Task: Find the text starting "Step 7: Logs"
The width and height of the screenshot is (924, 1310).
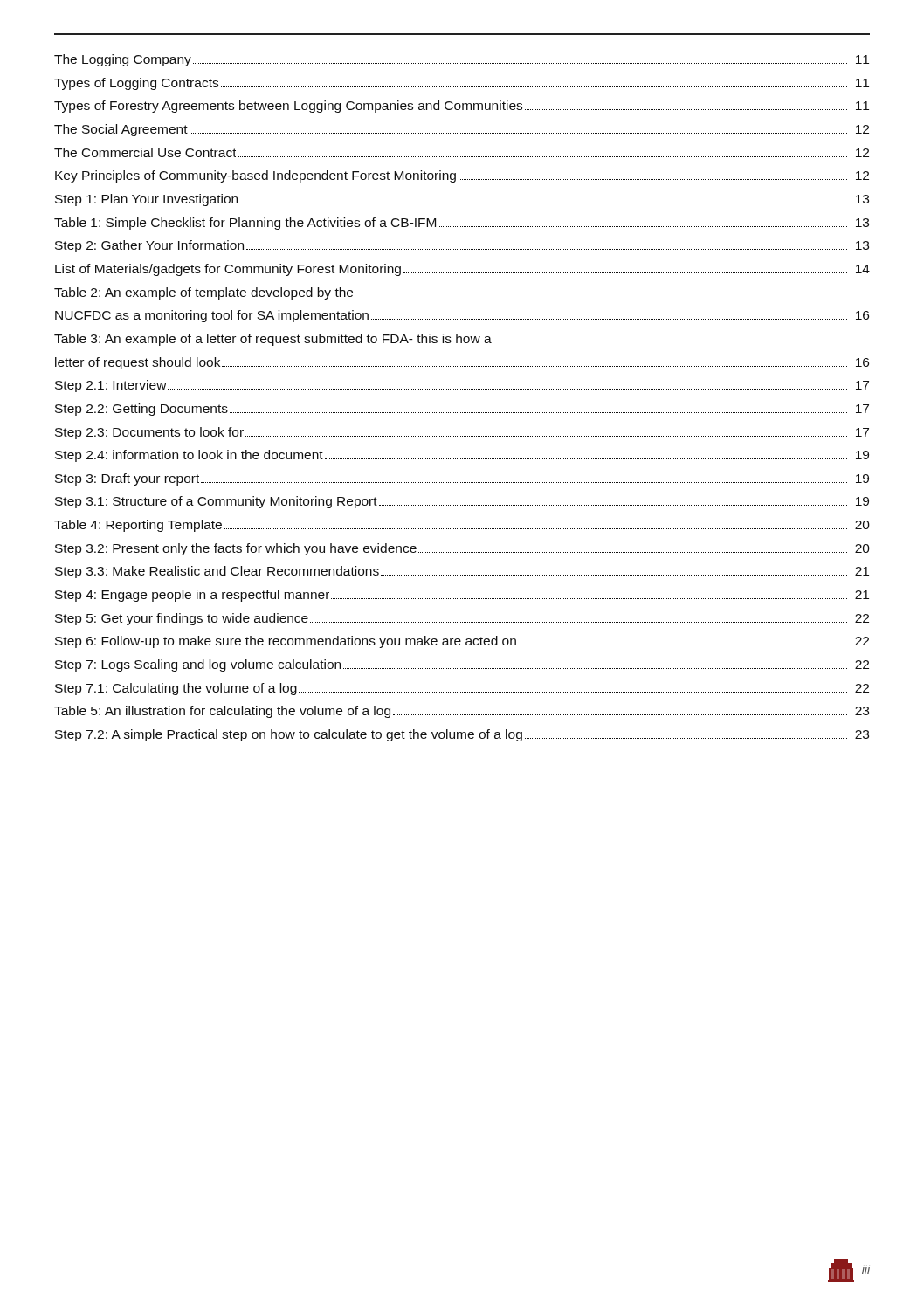Action: click(x=462, y=665)
